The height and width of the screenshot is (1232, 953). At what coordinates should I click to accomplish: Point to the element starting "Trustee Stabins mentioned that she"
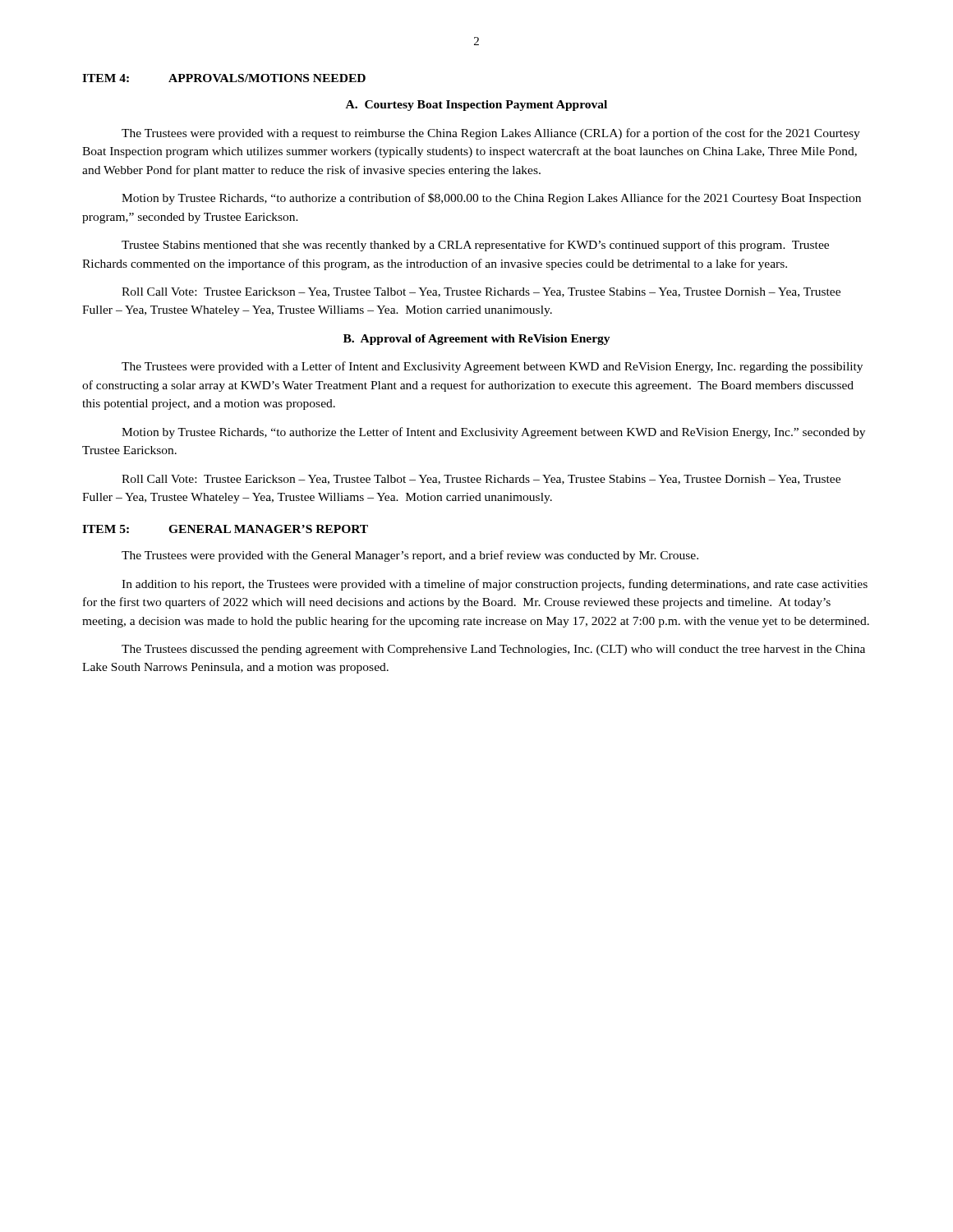pos(456,254)
